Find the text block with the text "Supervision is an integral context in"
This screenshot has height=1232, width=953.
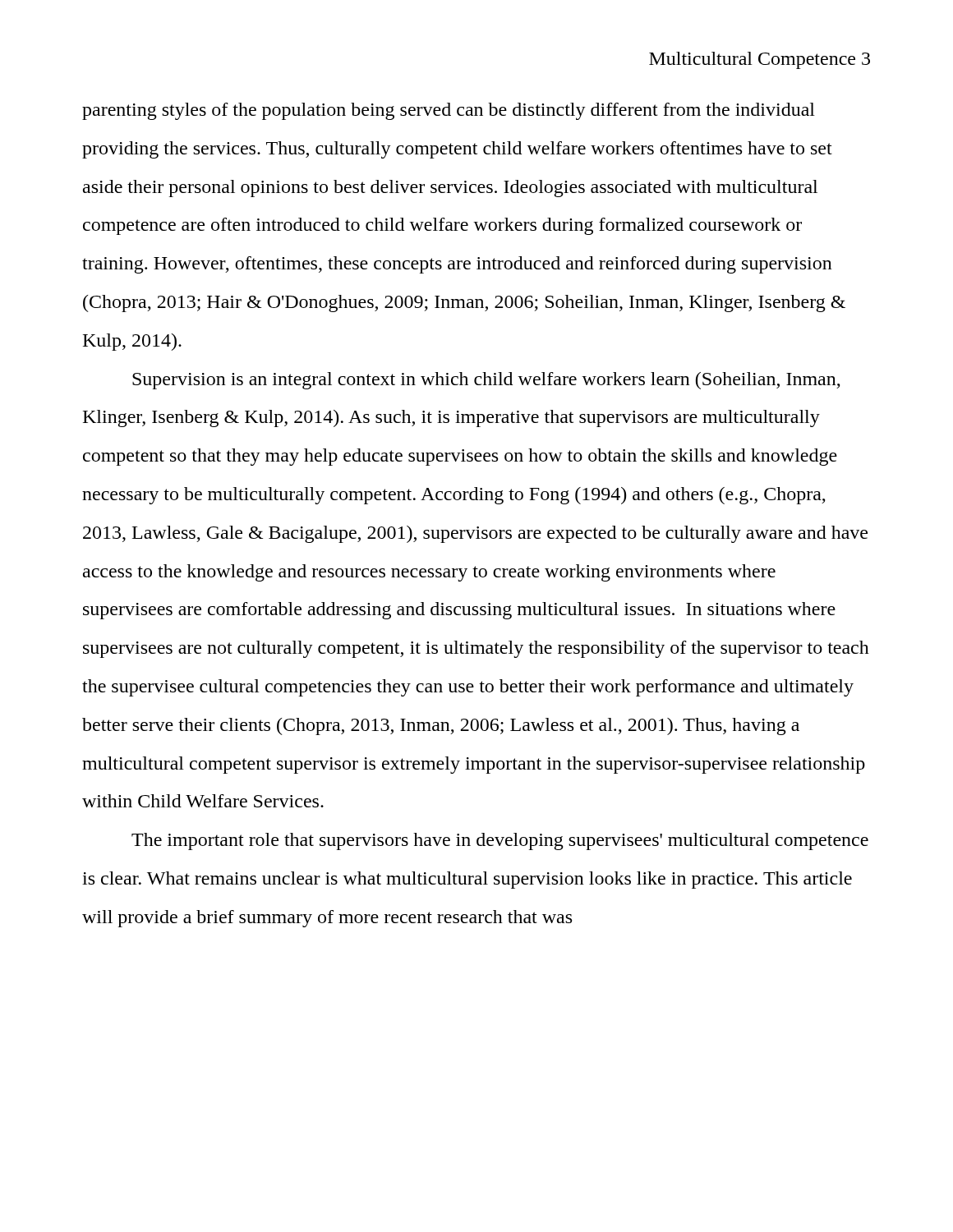(486, 381)
